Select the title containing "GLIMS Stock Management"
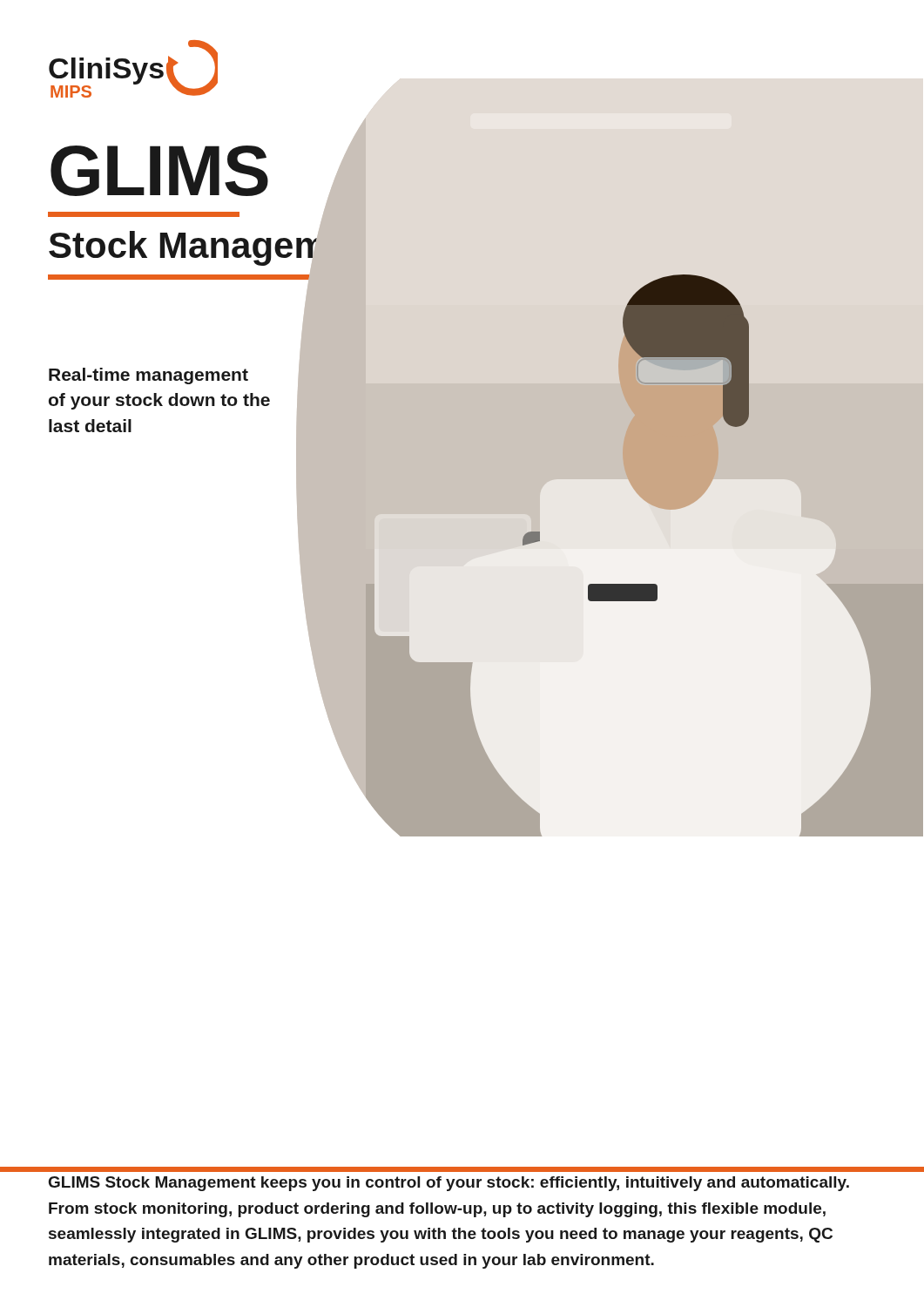The height and width of the screenshot is (1307, 924). coord(231,207)
